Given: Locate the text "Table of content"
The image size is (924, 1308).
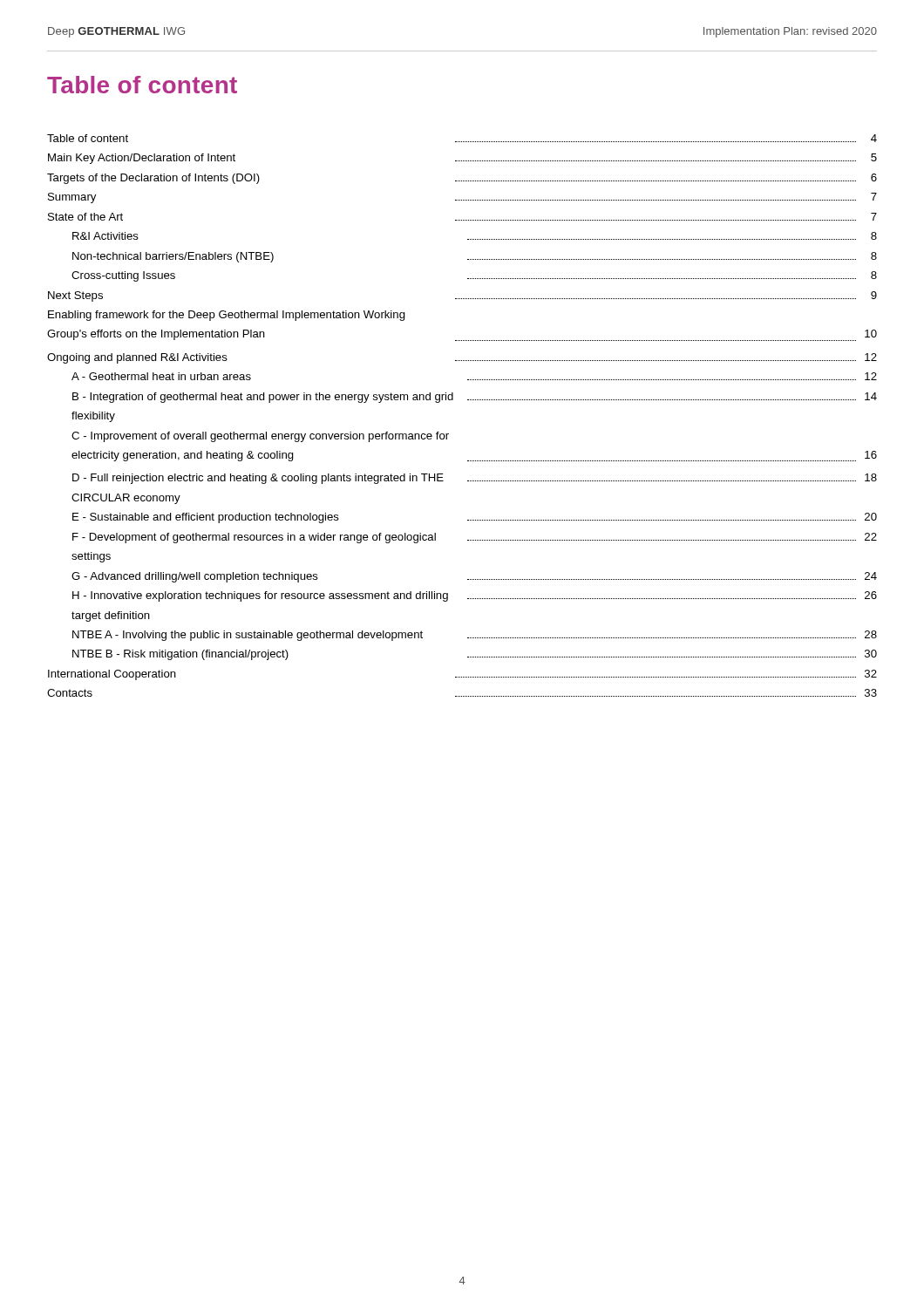Looking at the screenshot, I should pos(142,85).
